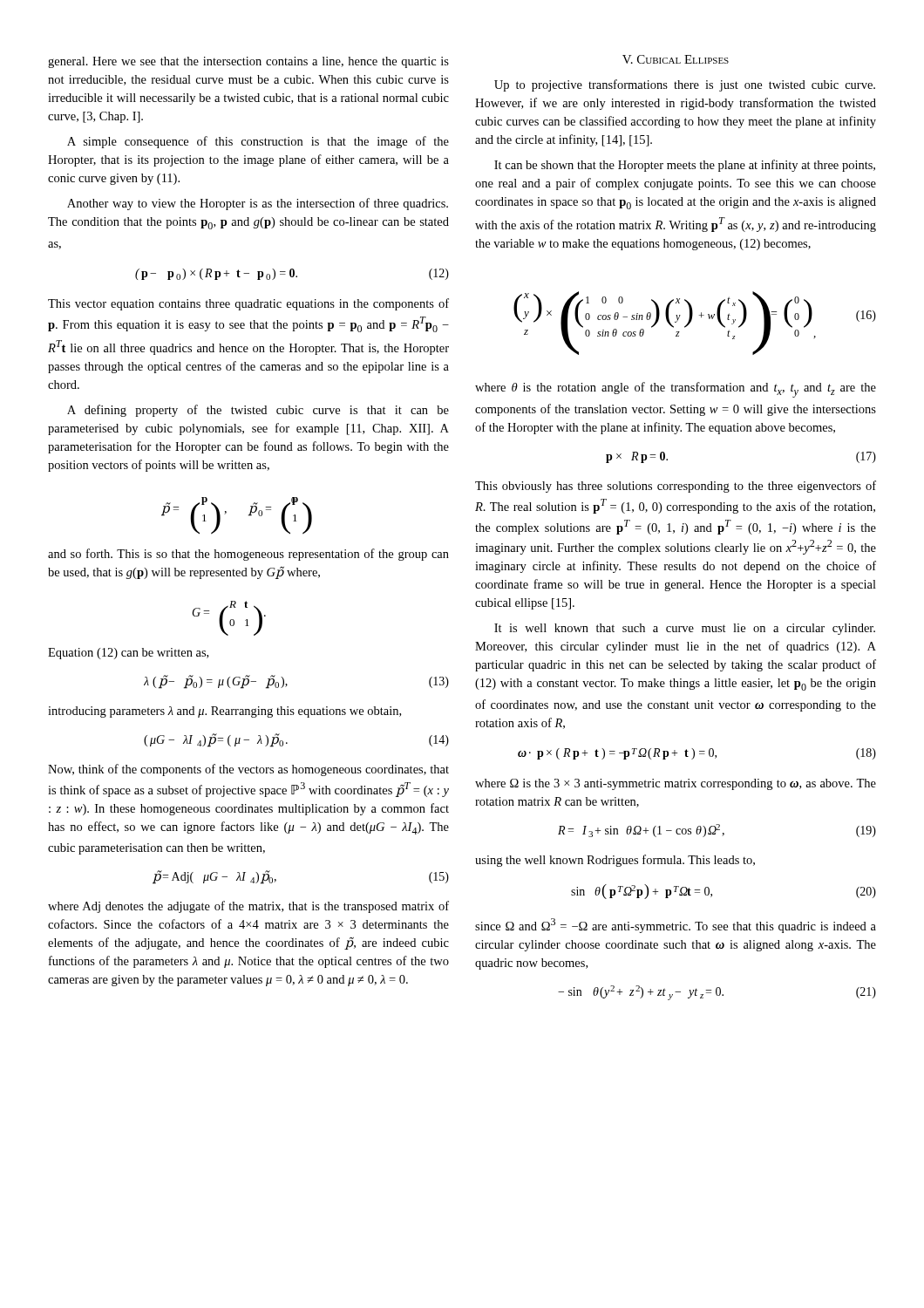Select the block starting "and so forth. This is"
This screenshot has width=924, height=1308.
[x=248, y=563]
